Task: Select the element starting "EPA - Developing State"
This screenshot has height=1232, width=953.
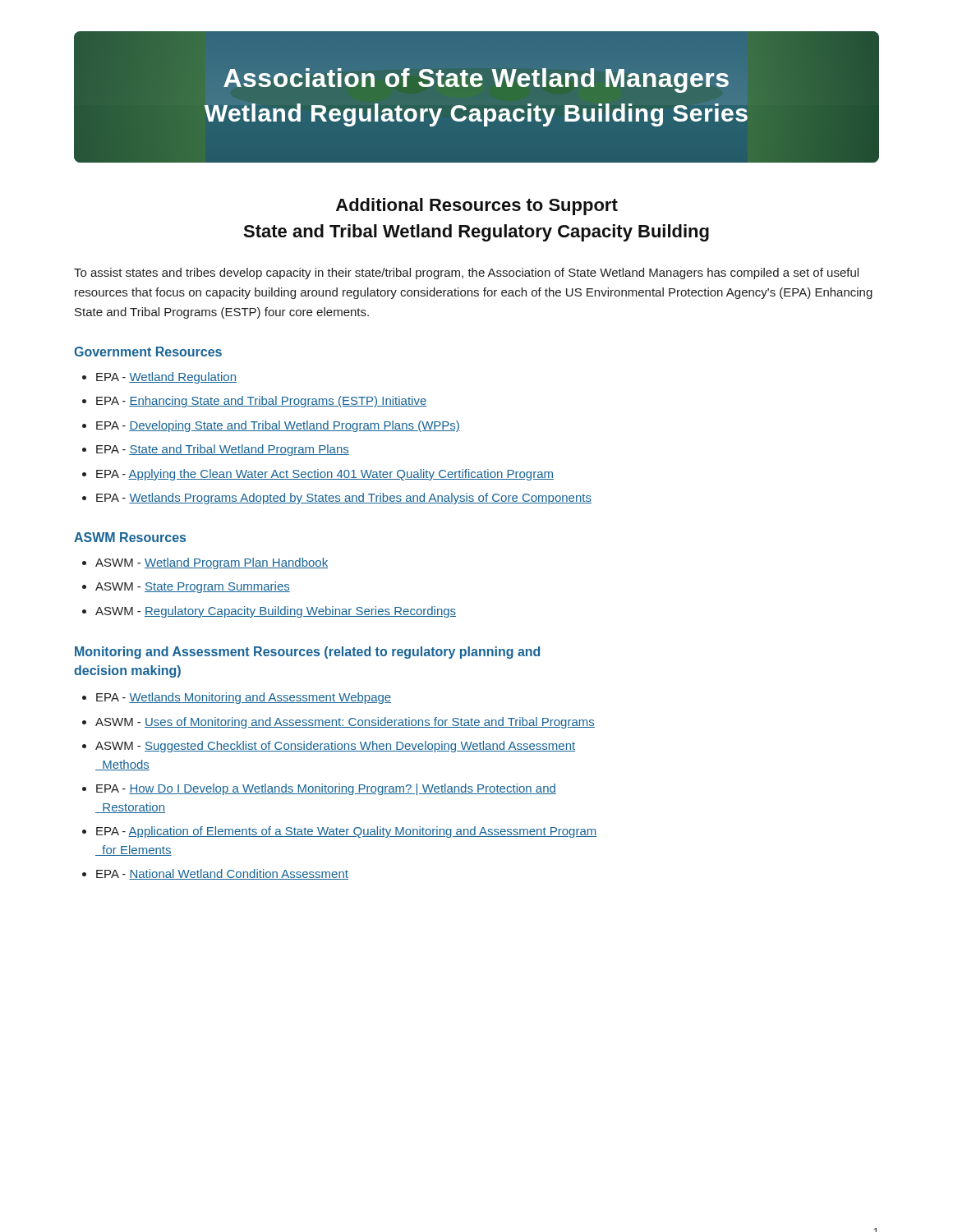Action: pos(278,425)
